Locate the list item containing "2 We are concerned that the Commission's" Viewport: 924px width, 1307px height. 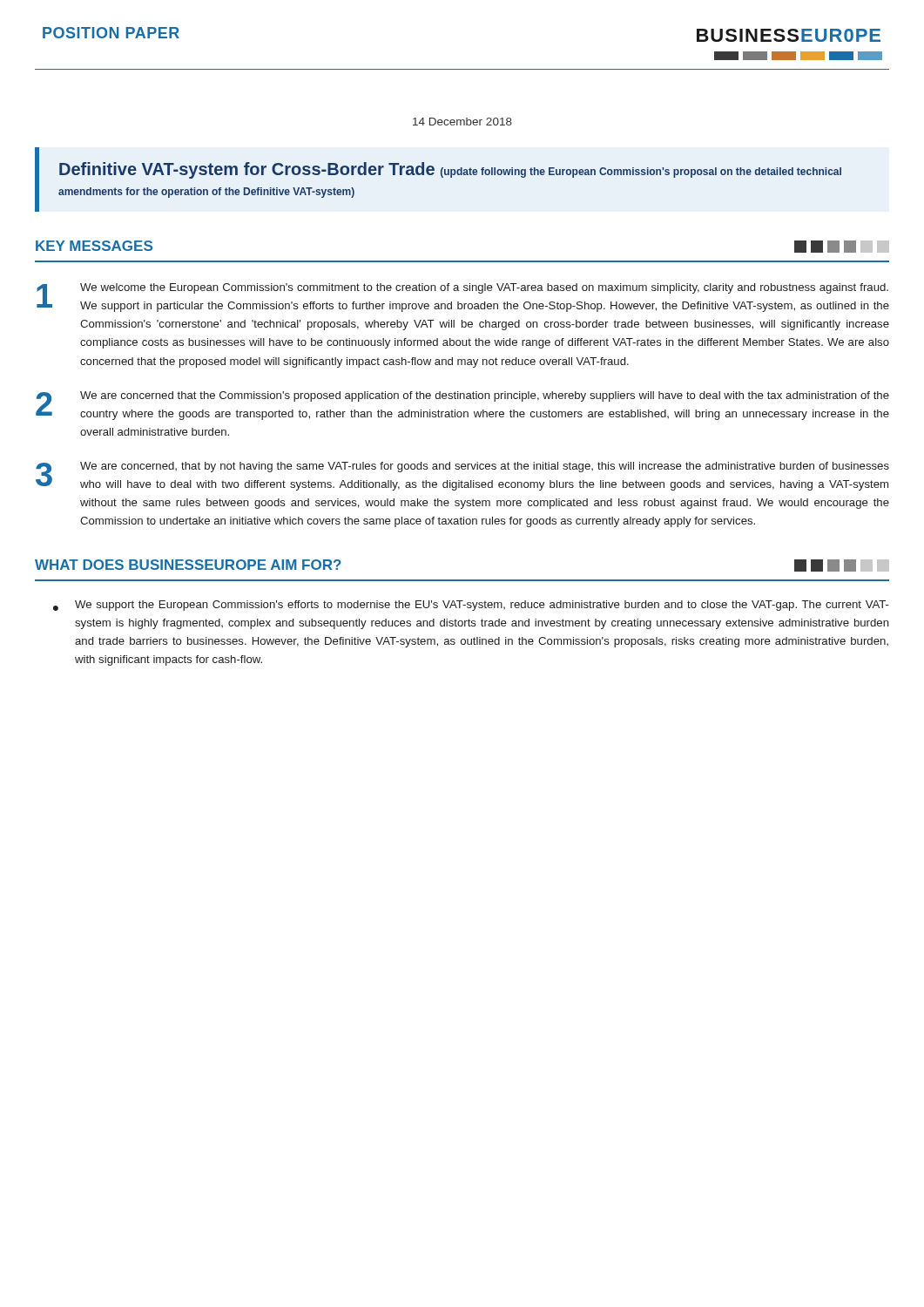coord(462,413)
